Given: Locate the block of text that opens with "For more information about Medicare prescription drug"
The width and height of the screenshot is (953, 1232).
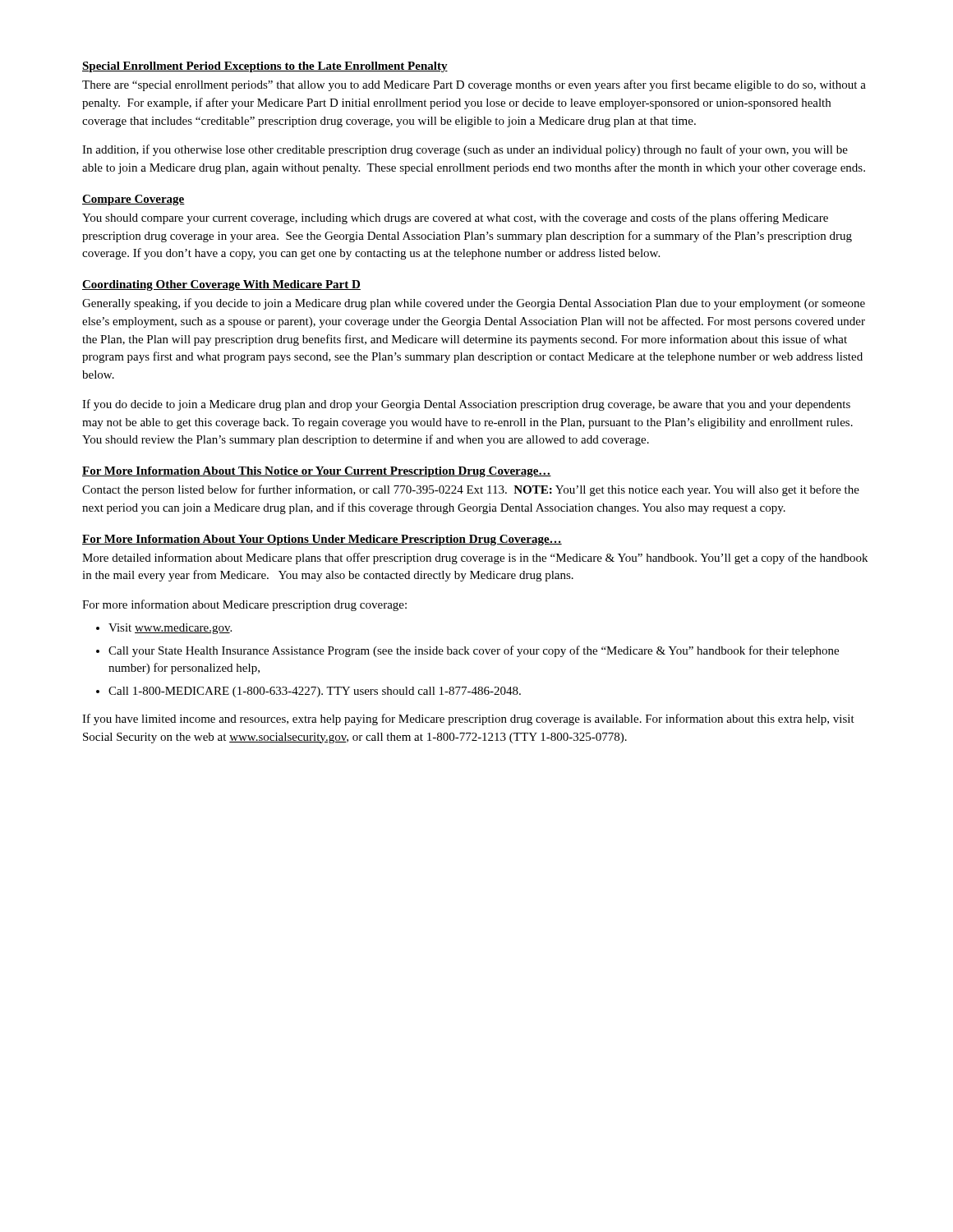Looking at the screenshot, I should [245, 604].
